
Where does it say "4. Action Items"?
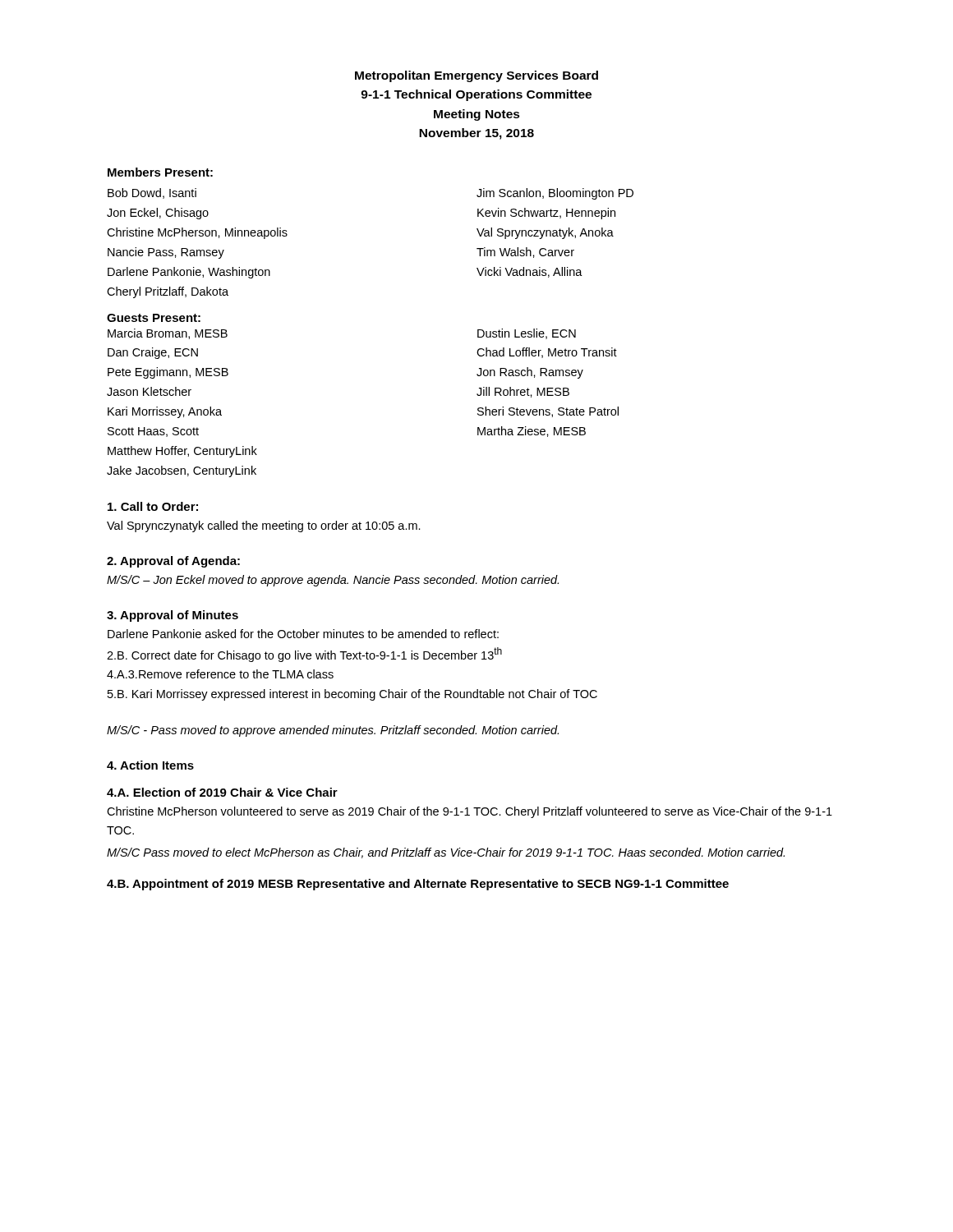click(150, 765)
